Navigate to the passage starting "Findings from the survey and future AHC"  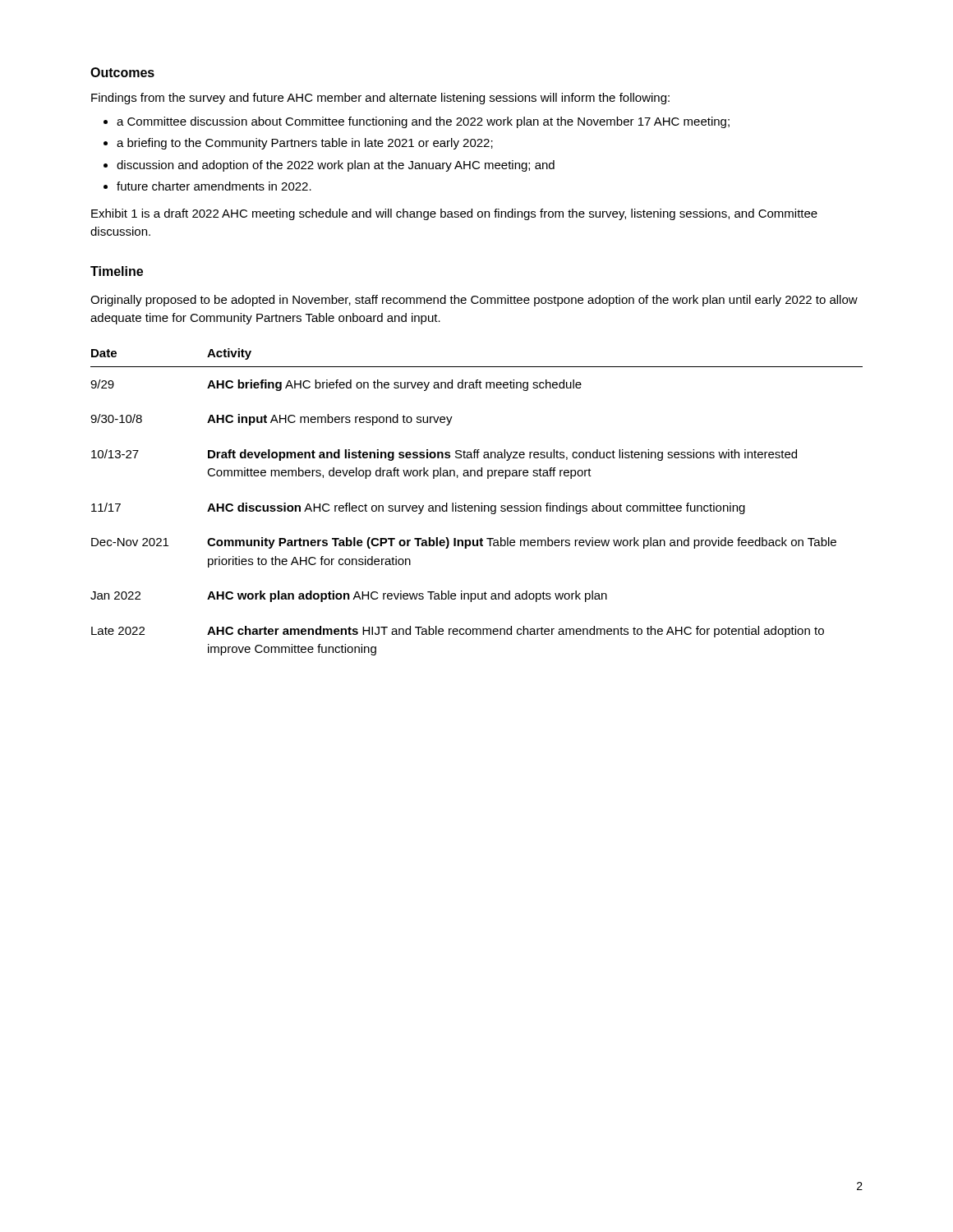coord(380,97)
